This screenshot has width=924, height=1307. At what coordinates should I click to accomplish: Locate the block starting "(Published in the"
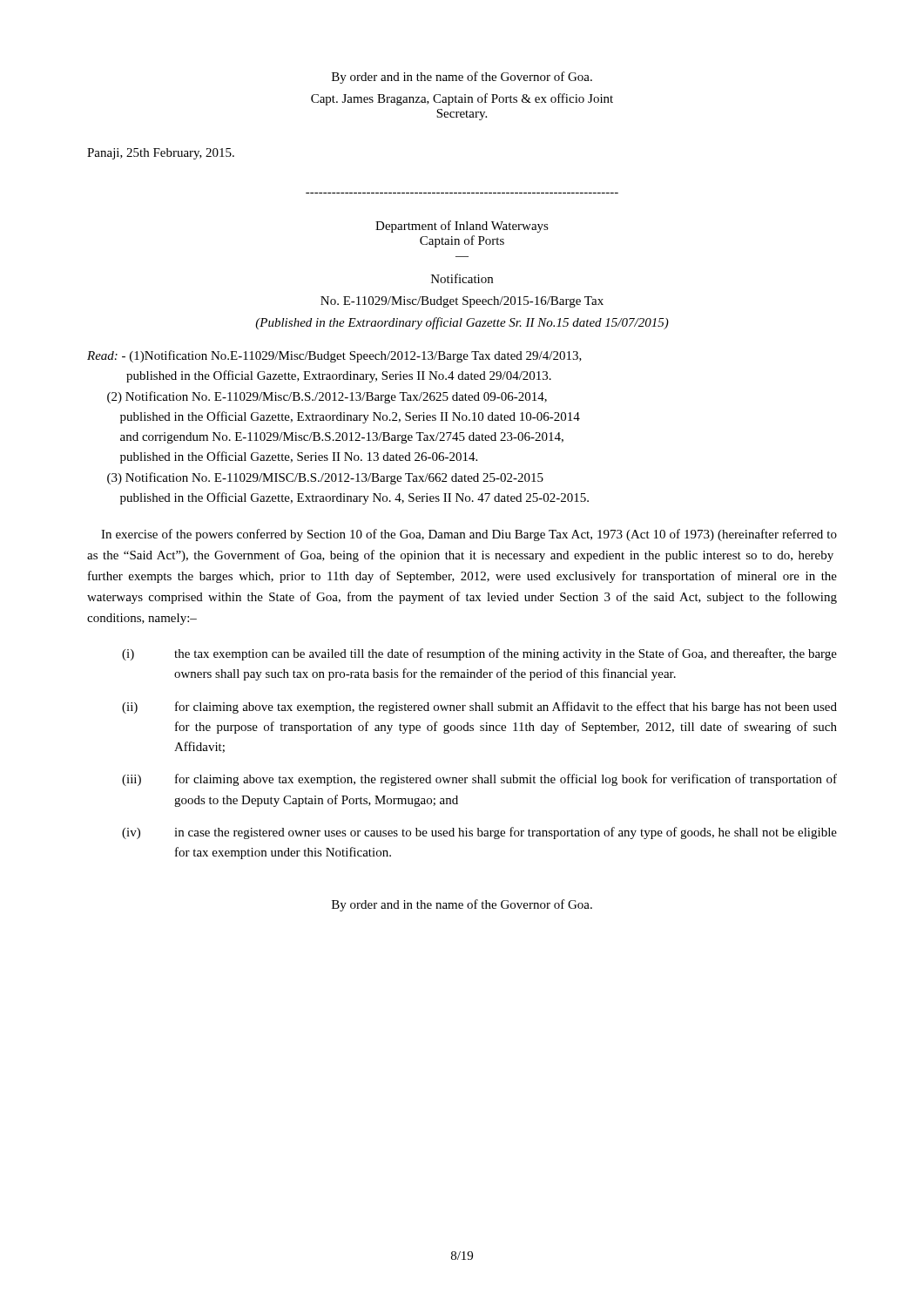[x=462, y=322]
